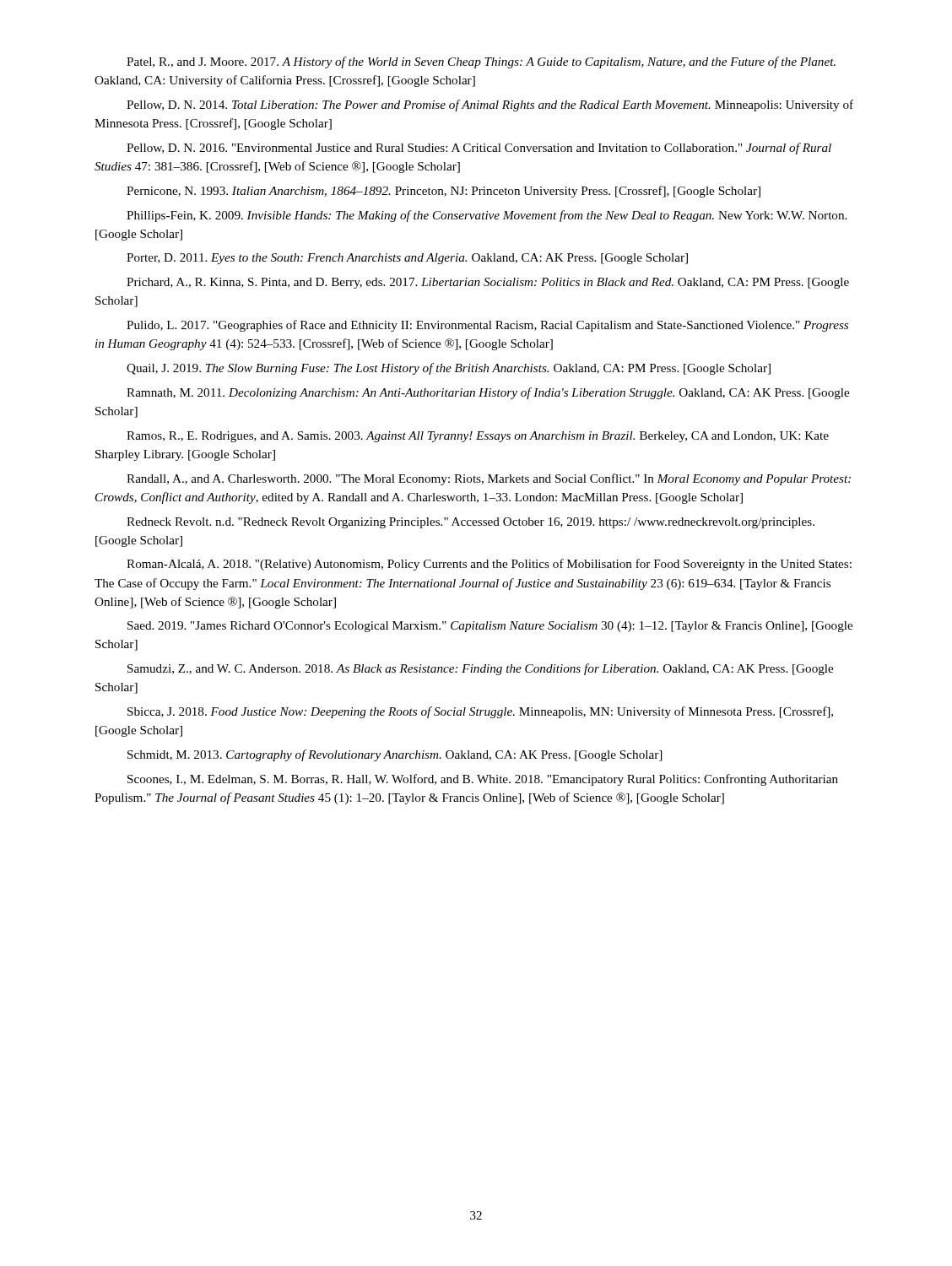Click on the list item that says "Pernicone, N. 1993. Italian Anarchism,"
The image size is (952, 1266).
click(444, 190)
